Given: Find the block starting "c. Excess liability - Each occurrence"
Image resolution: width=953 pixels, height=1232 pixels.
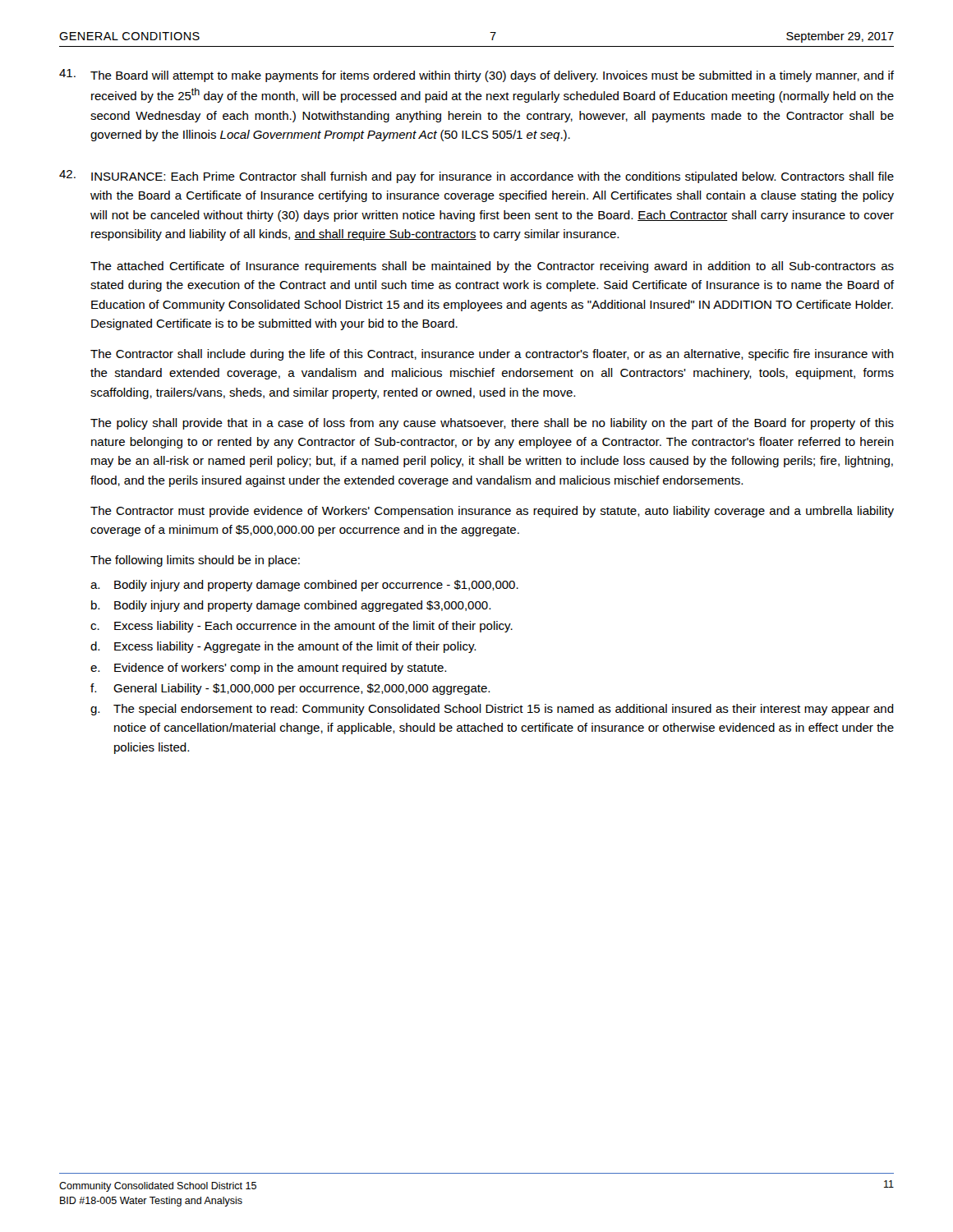Looking at the screenshot, I should [x=492, y=626].
